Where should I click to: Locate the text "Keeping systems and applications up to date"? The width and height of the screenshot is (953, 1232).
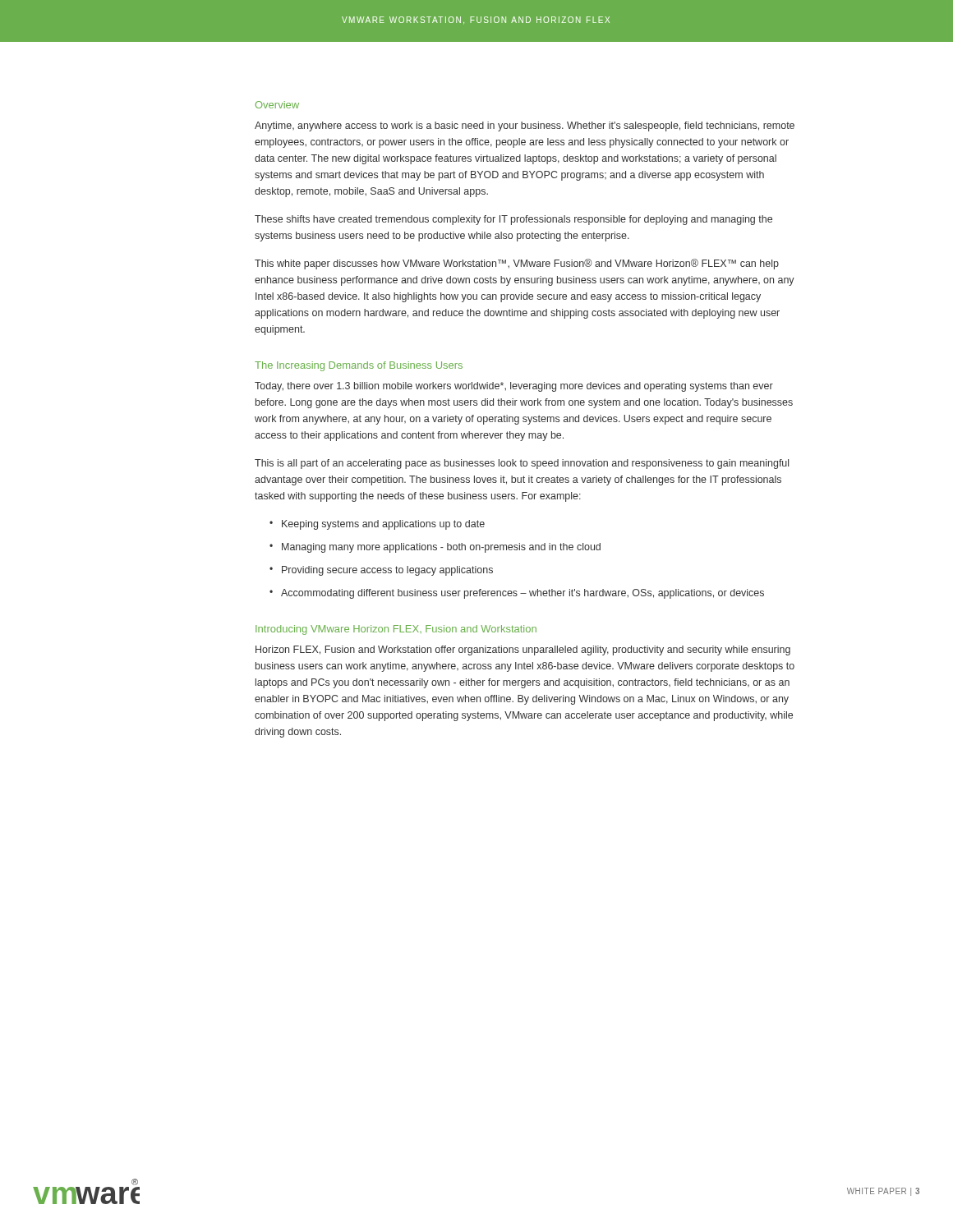(383, 524)
